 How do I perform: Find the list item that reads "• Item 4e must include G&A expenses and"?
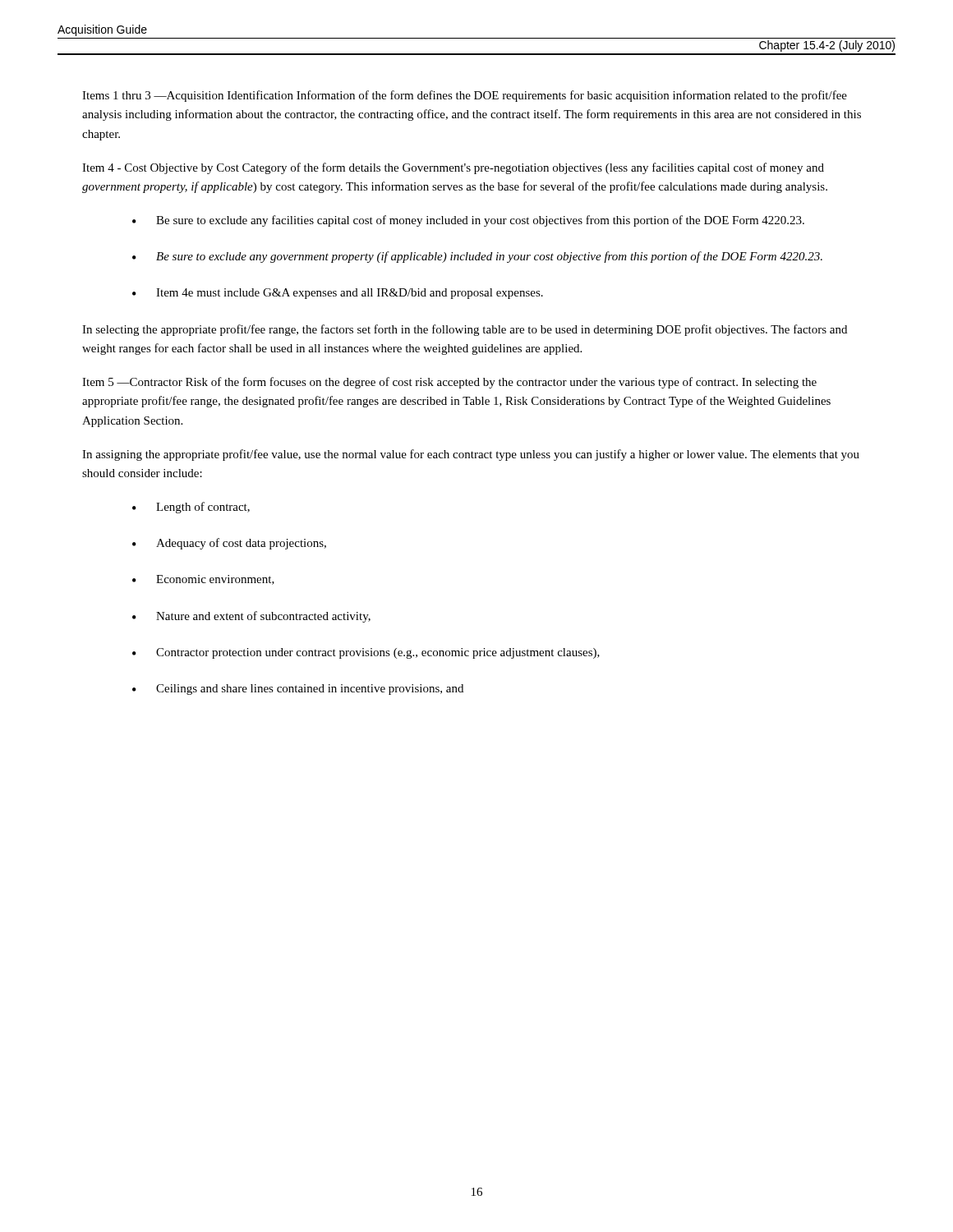coord(501,294)
